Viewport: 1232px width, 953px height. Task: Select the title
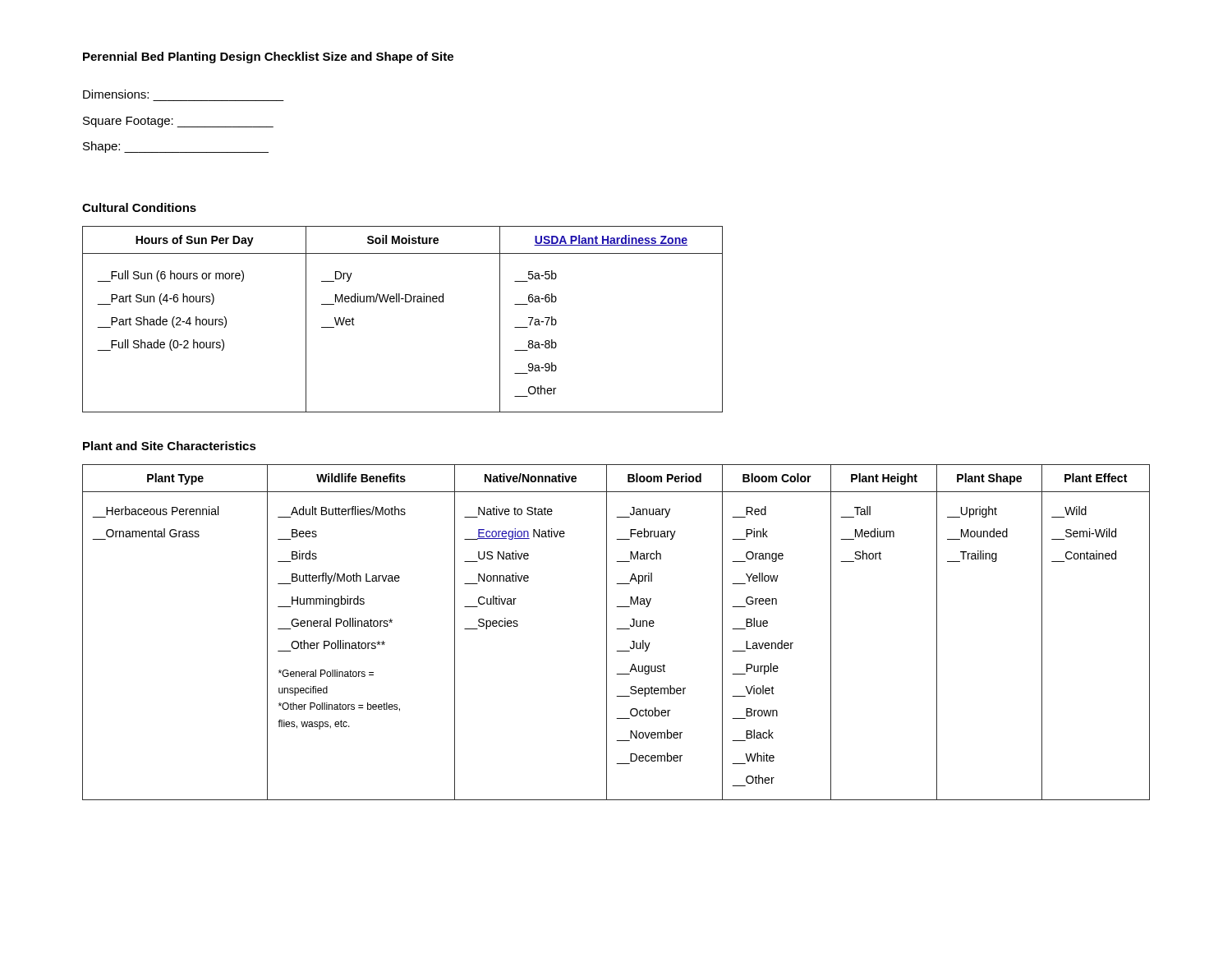pyautogui.click(x=201, y=56)
